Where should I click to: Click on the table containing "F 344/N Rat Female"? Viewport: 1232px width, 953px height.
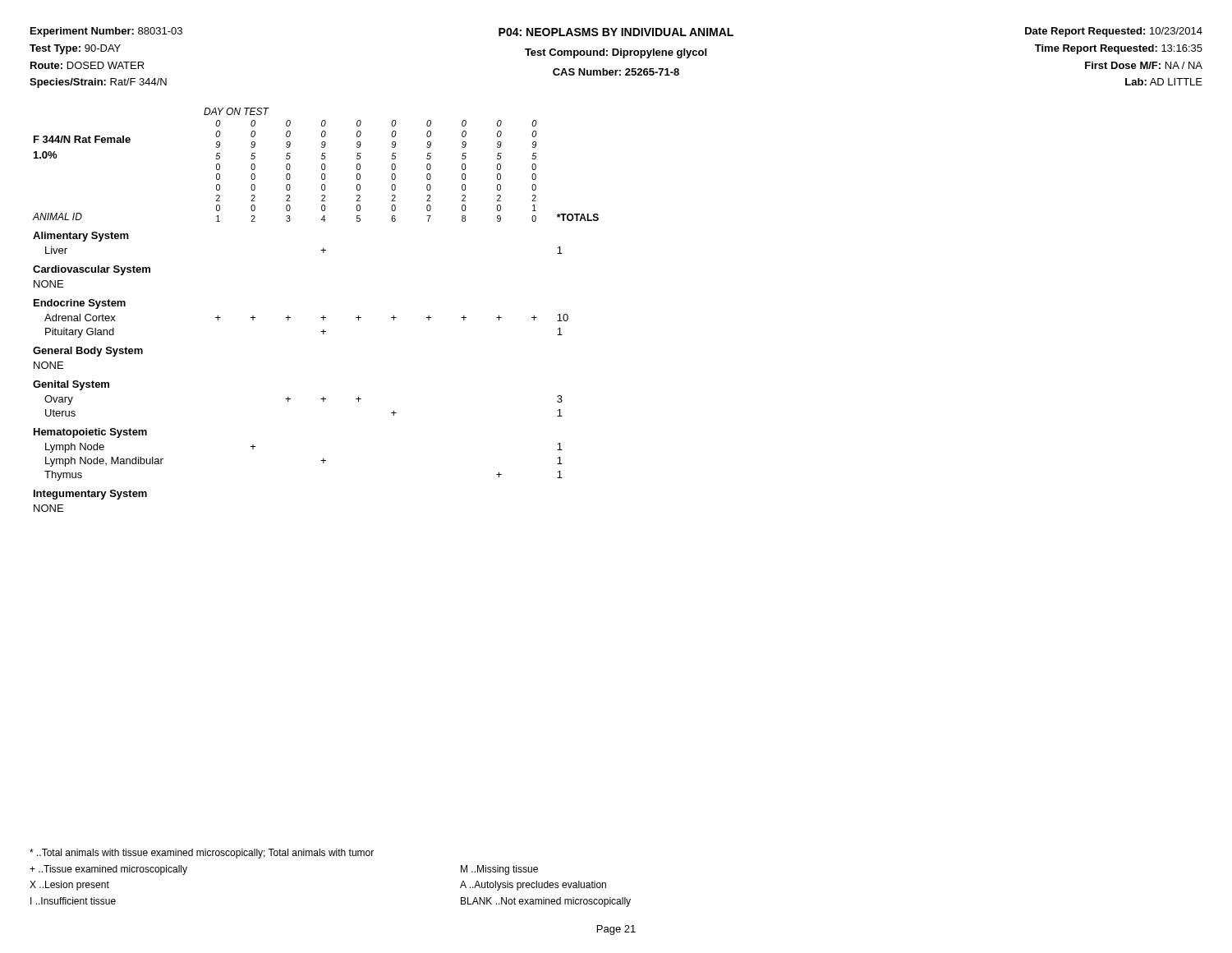383,310
